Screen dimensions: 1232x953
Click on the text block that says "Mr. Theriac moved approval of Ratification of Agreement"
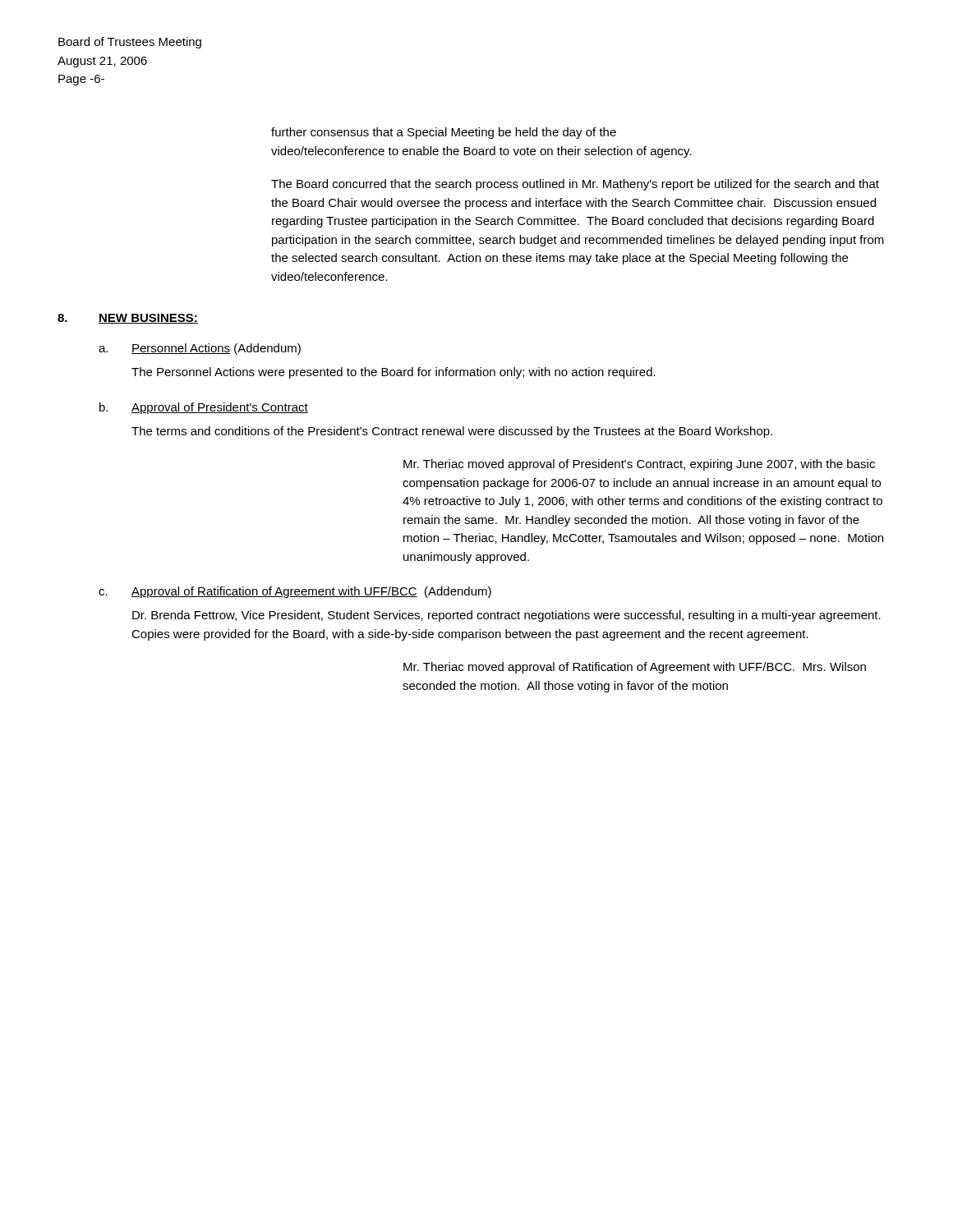(635, 676)
